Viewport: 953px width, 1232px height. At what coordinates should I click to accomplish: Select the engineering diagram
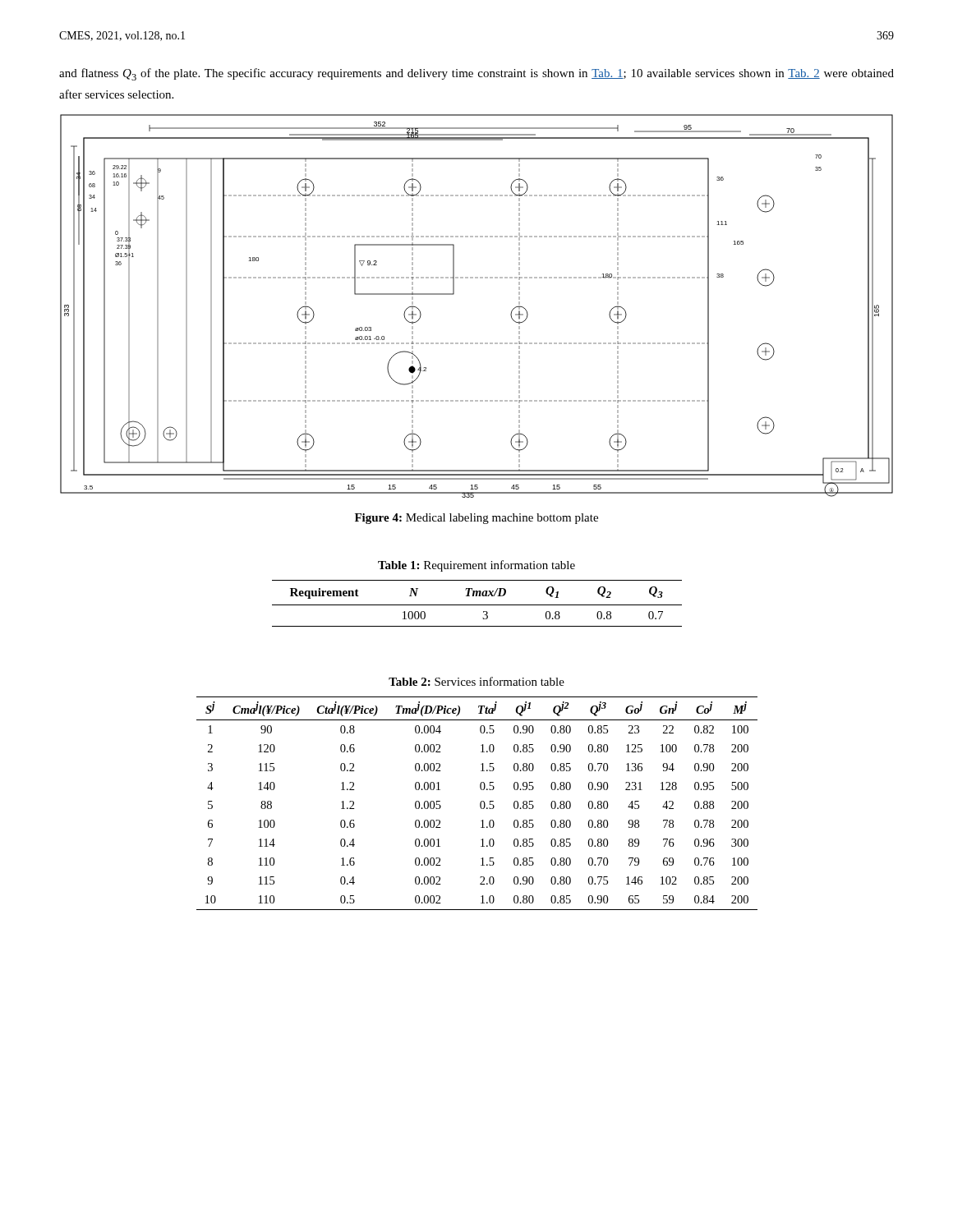[476, 306]
